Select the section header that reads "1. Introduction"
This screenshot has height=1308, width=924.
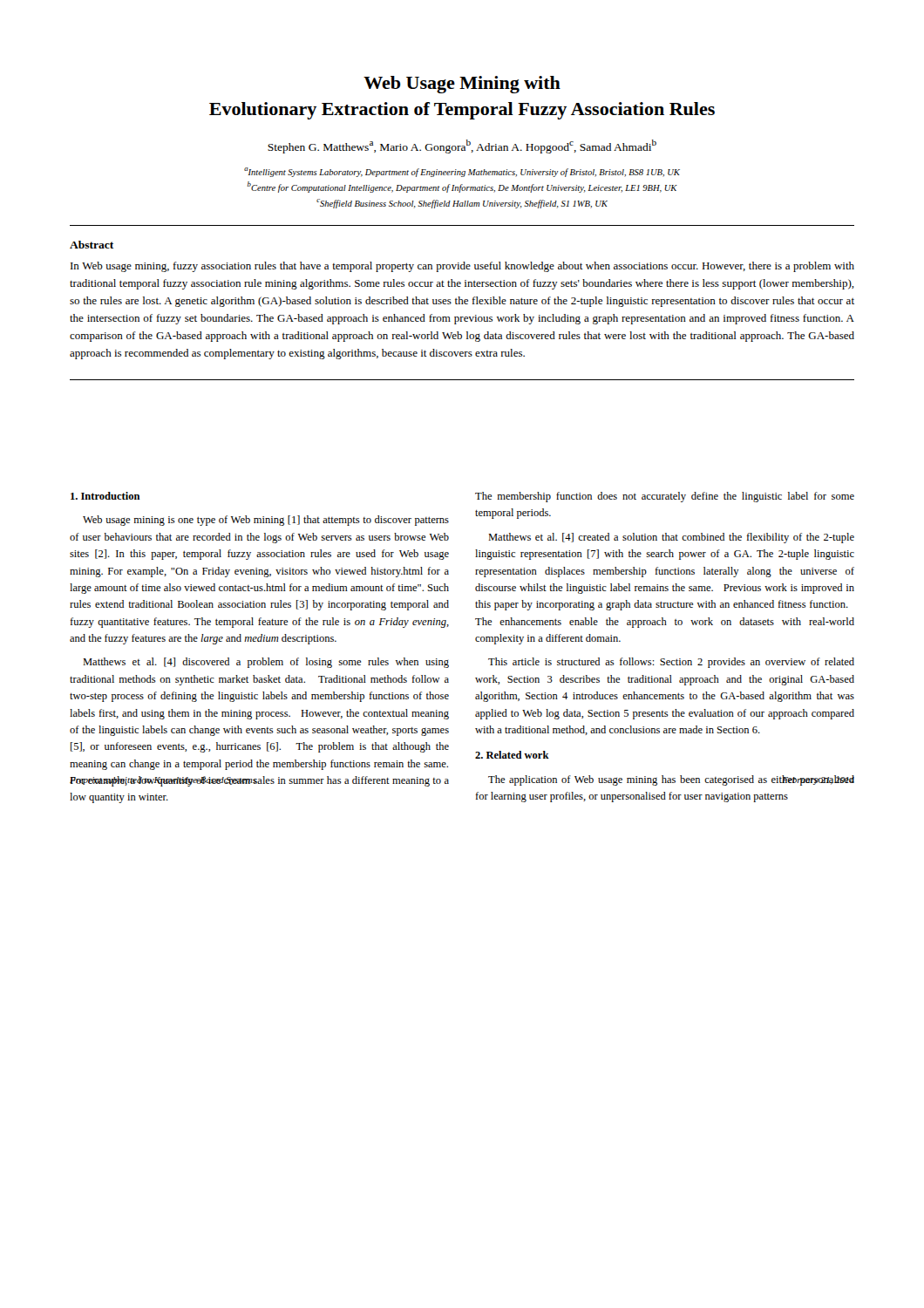(x=105, y=496)
